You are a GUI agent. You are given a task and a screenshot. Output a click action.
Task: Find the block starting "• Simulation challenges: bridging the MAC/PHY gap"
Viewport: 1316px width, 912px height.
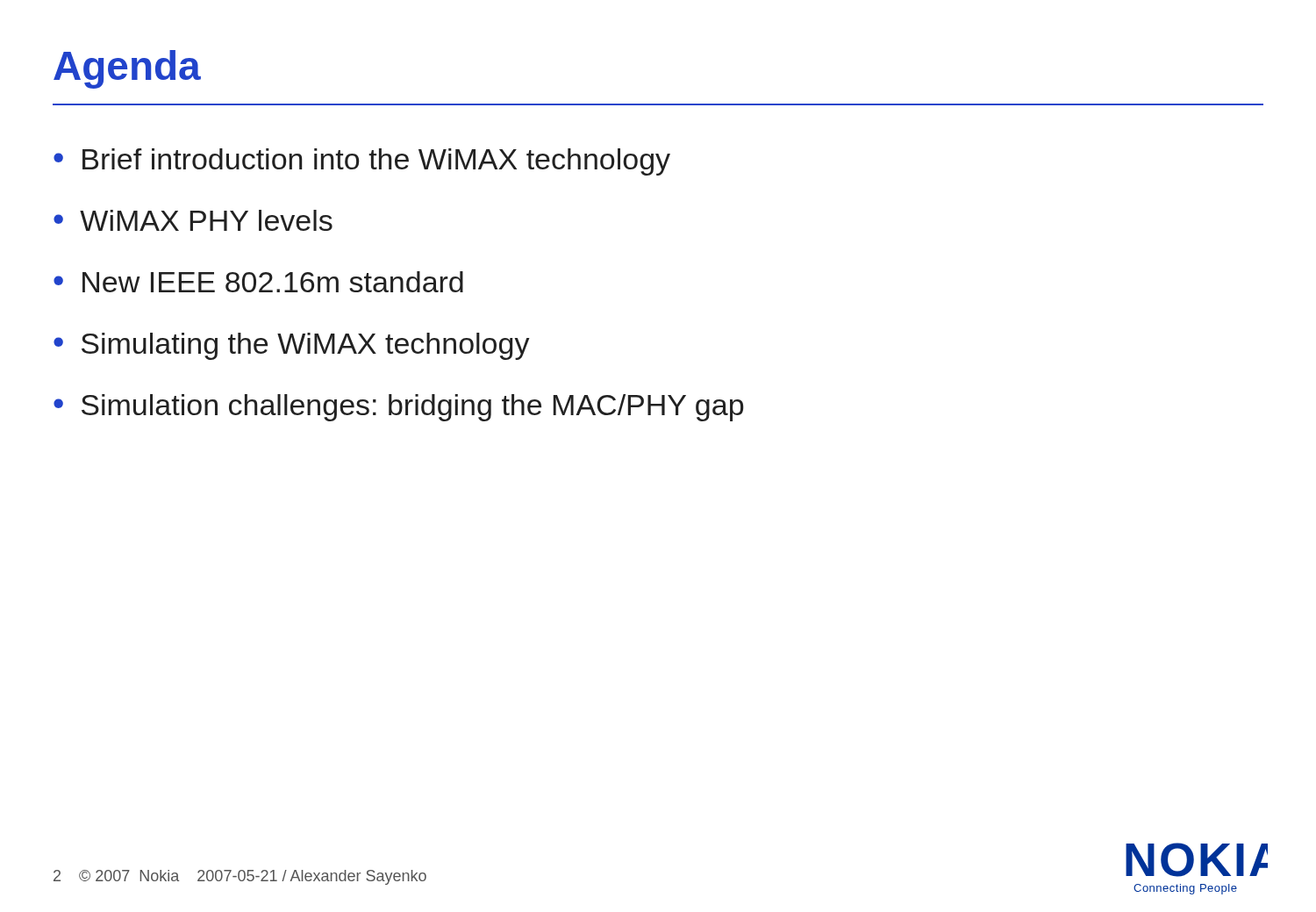pyautogui.click(x=399, y=405)
